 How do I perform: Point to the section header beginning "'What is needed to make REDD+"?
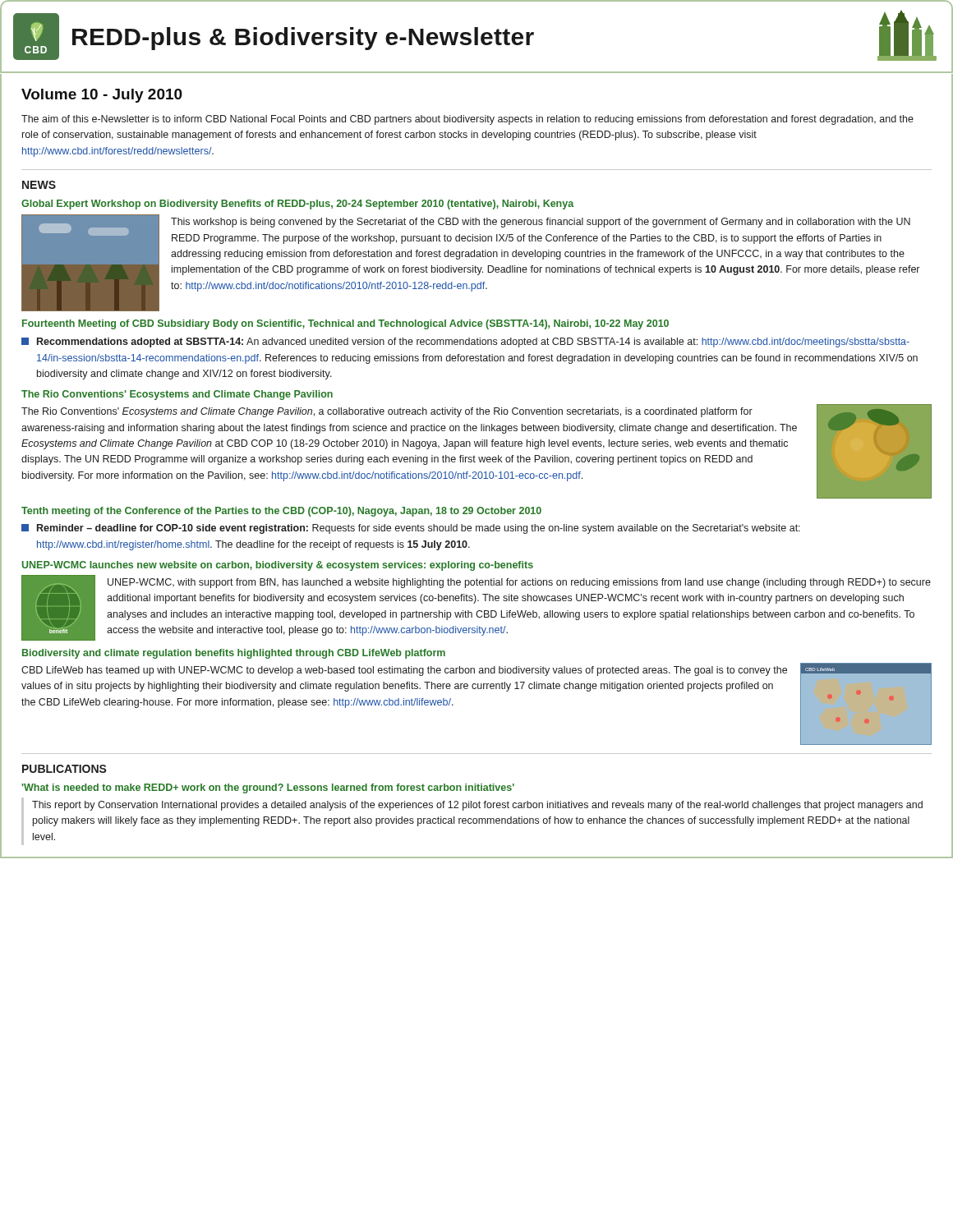point(268,788)
